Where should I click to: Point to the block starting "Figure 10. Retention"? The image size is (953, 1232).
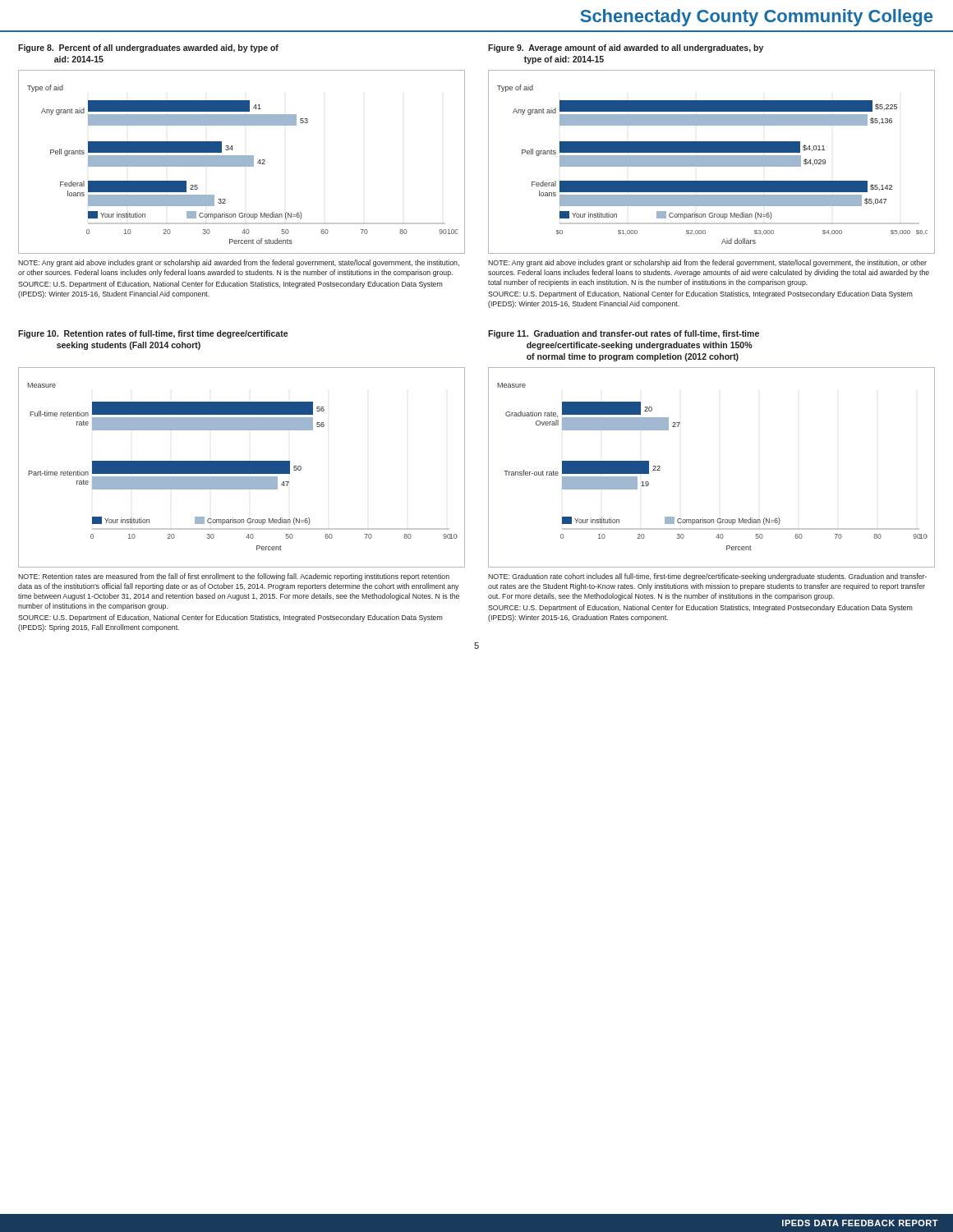(242, 339)
